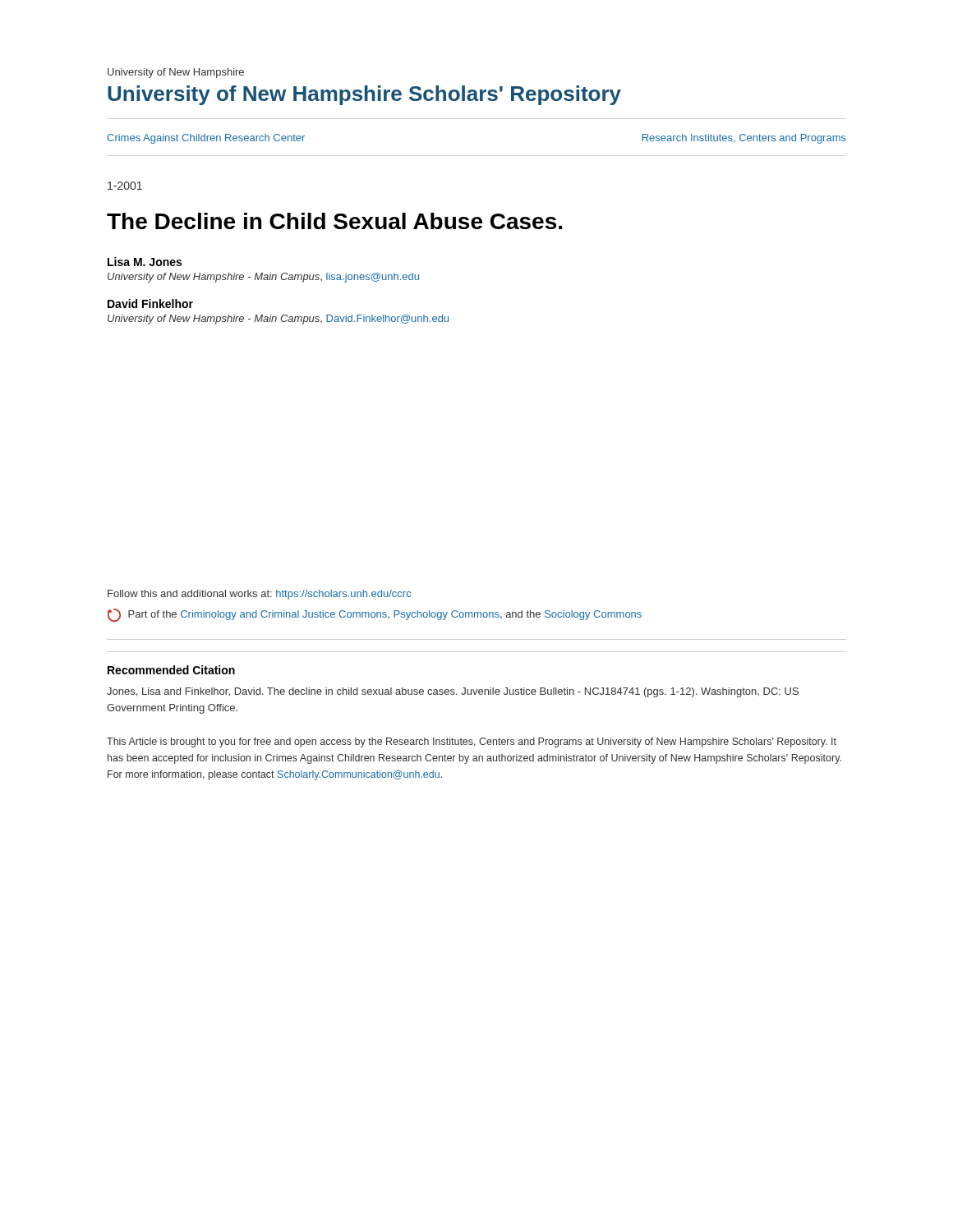This screenshot has width=953, height=1232.
Task: Select the element starting "Recommended Citation"
Action: pyautogui.click(x=171, y=670)
